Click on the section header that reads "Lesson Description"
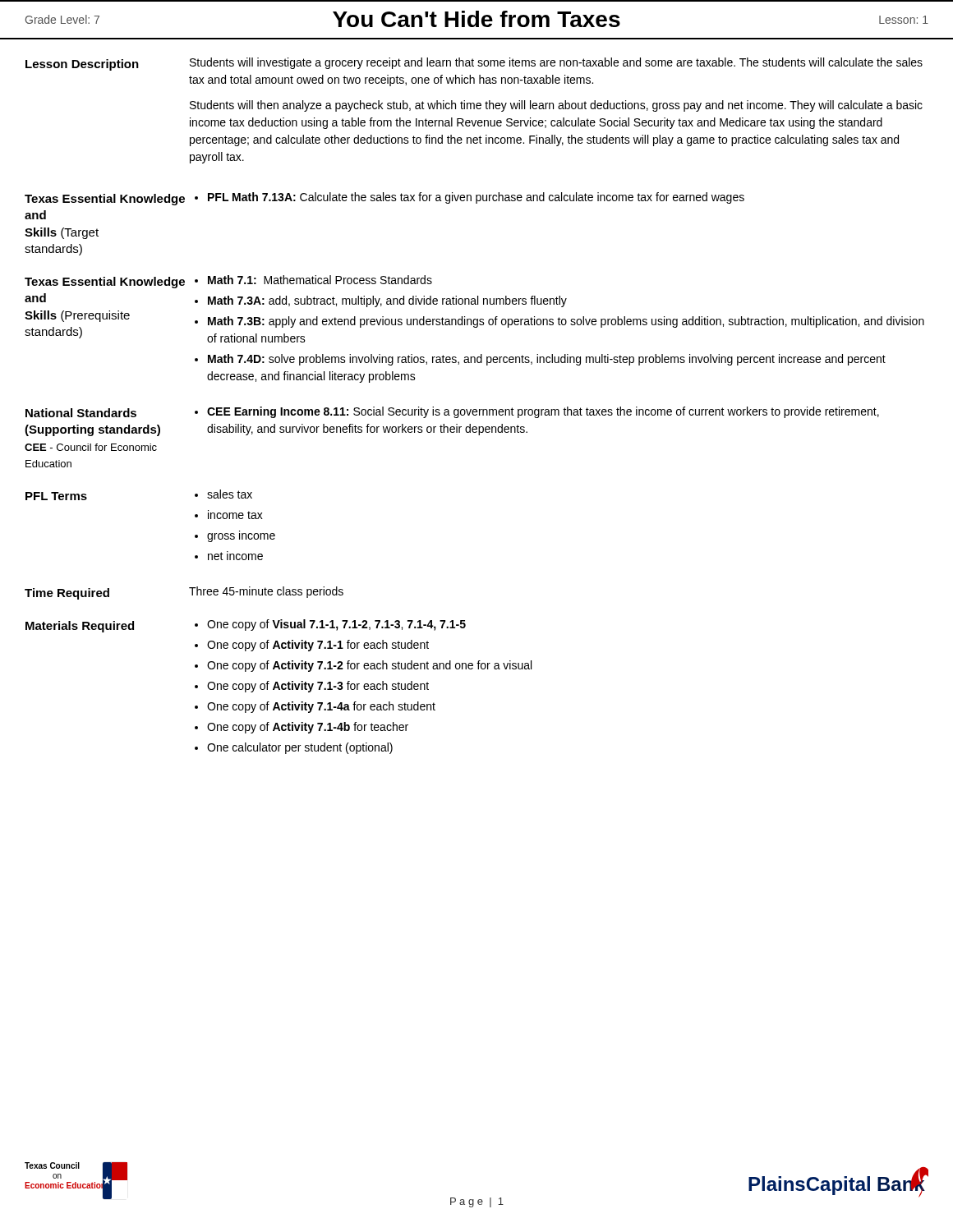This screenshot has width=953, height=1232. (x=82, y=64)
